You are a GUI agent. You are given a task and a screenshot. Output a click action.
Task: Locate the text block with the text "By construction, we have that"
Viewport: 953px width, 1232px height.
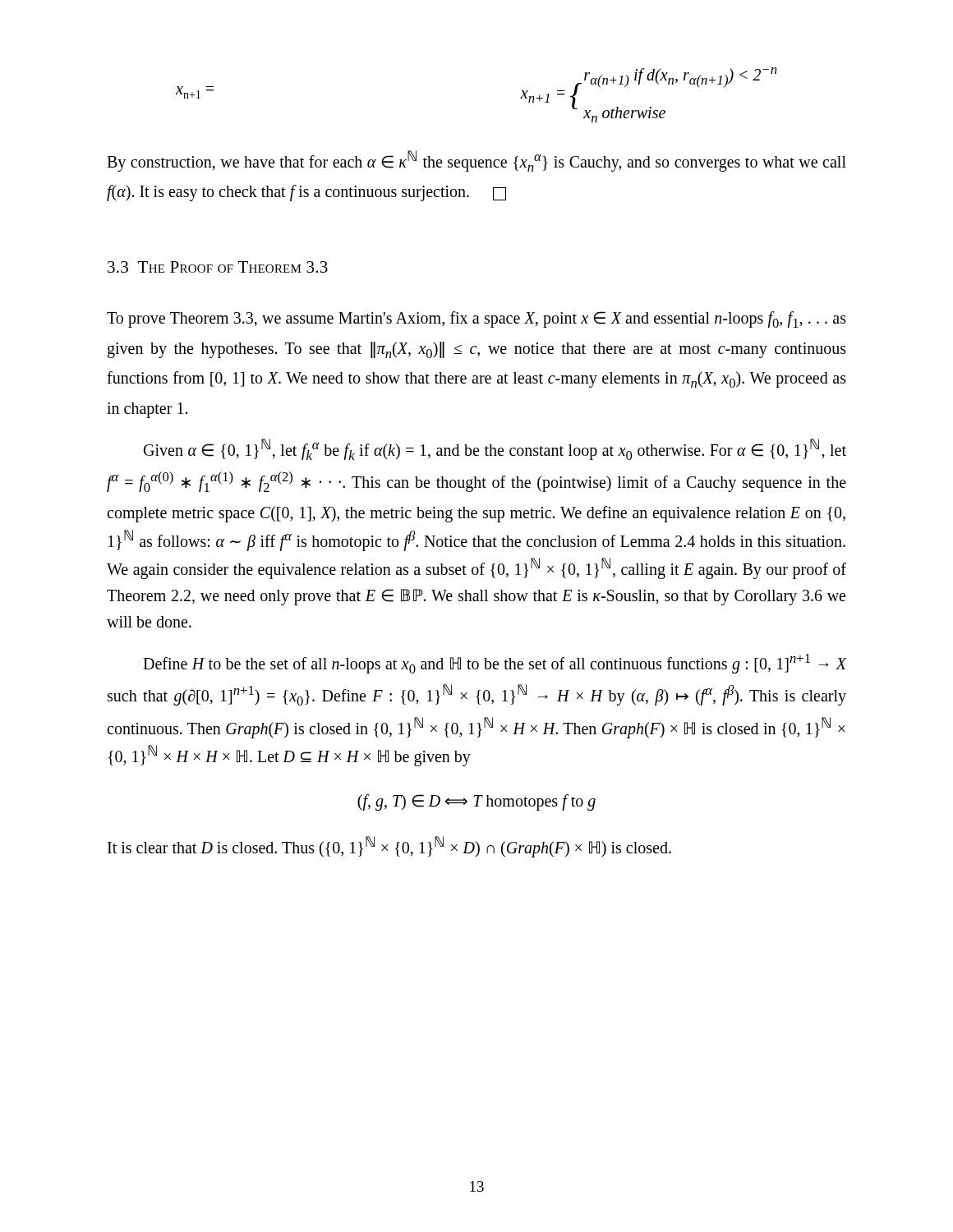point(476,175)
